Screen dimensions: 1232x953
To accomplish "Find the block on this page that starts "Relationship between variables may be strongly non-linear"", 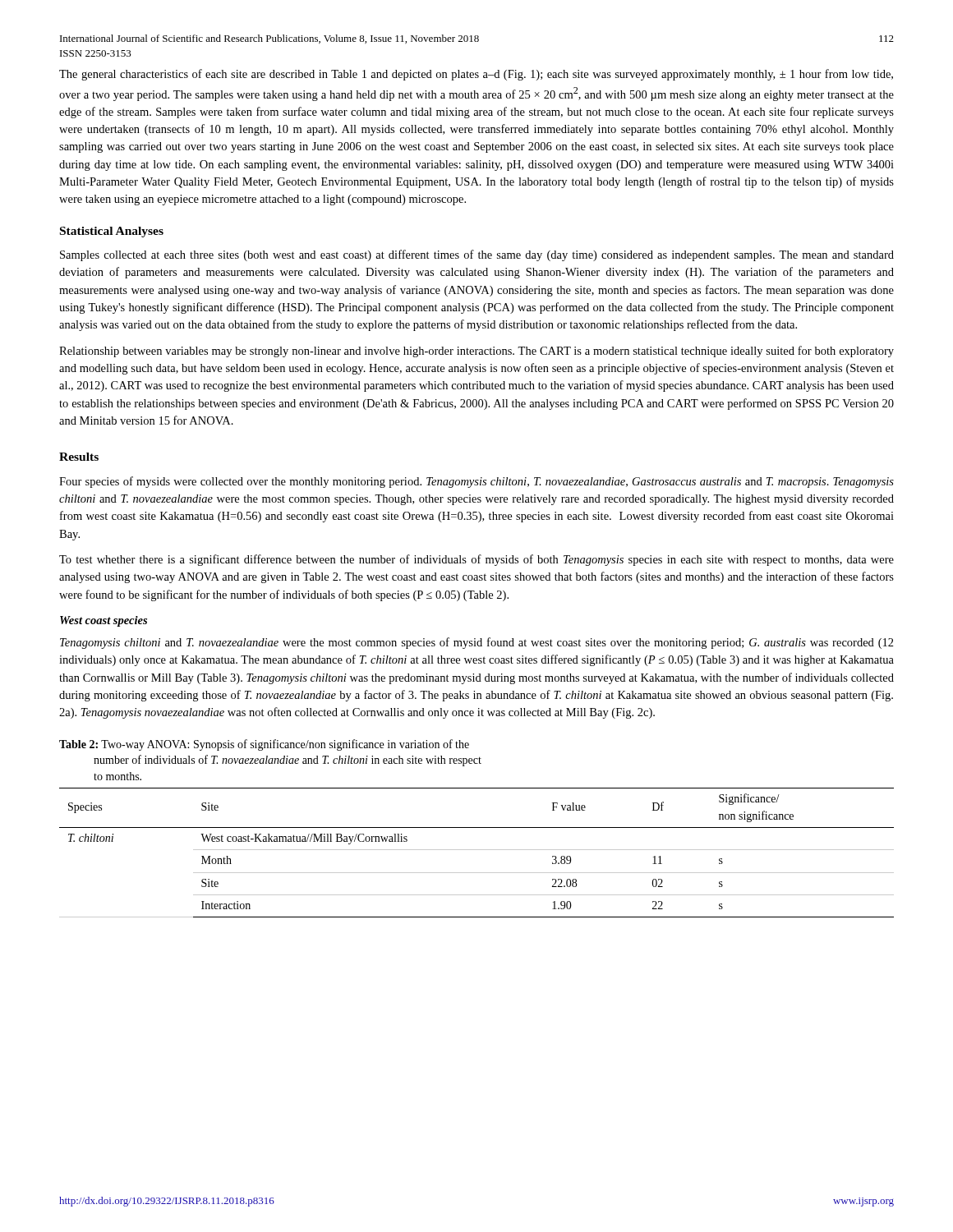I will (x=476, y=386).
